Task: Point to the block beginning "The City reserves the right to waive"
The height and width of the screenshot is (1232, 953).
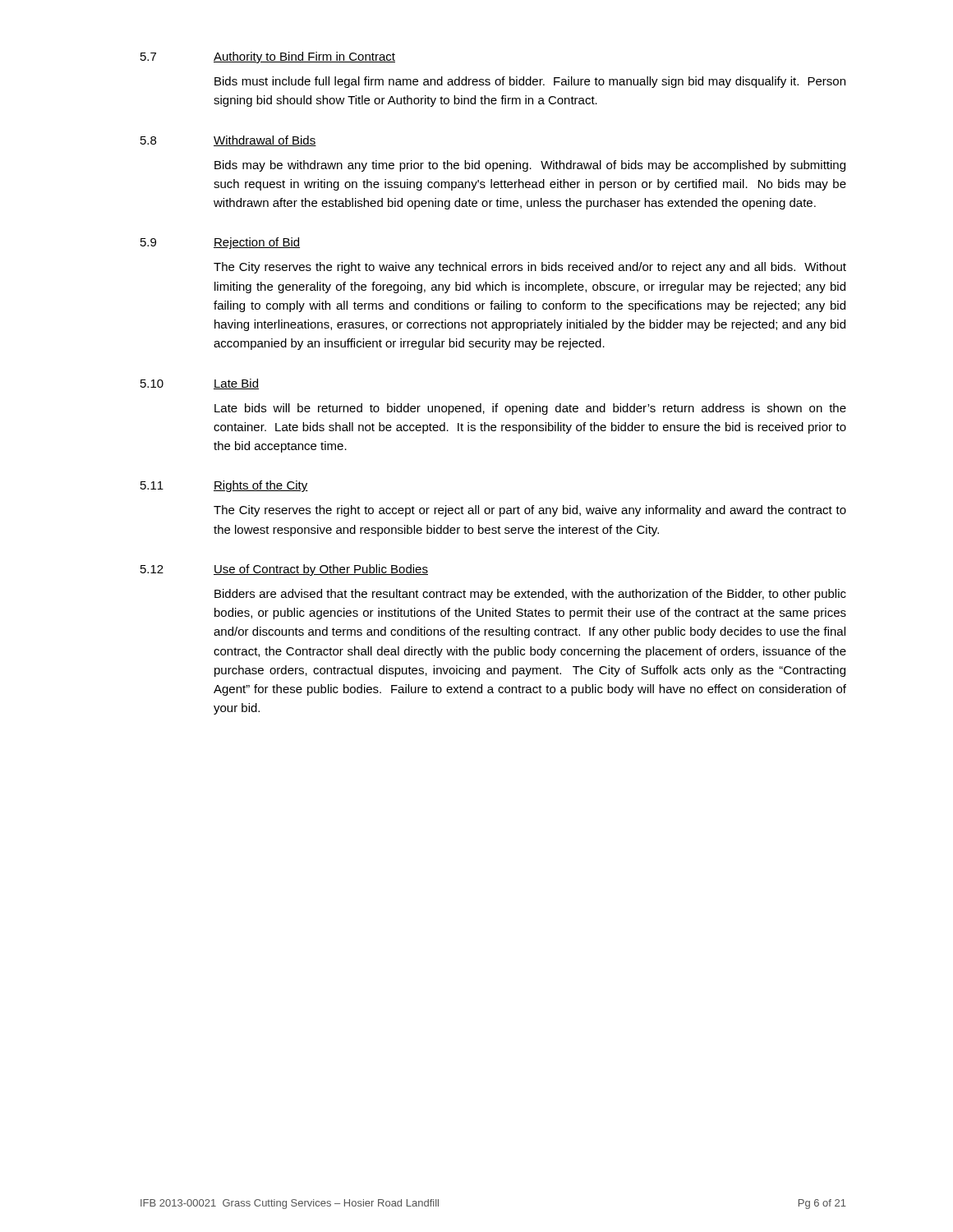Action: [x=530, y=305]
